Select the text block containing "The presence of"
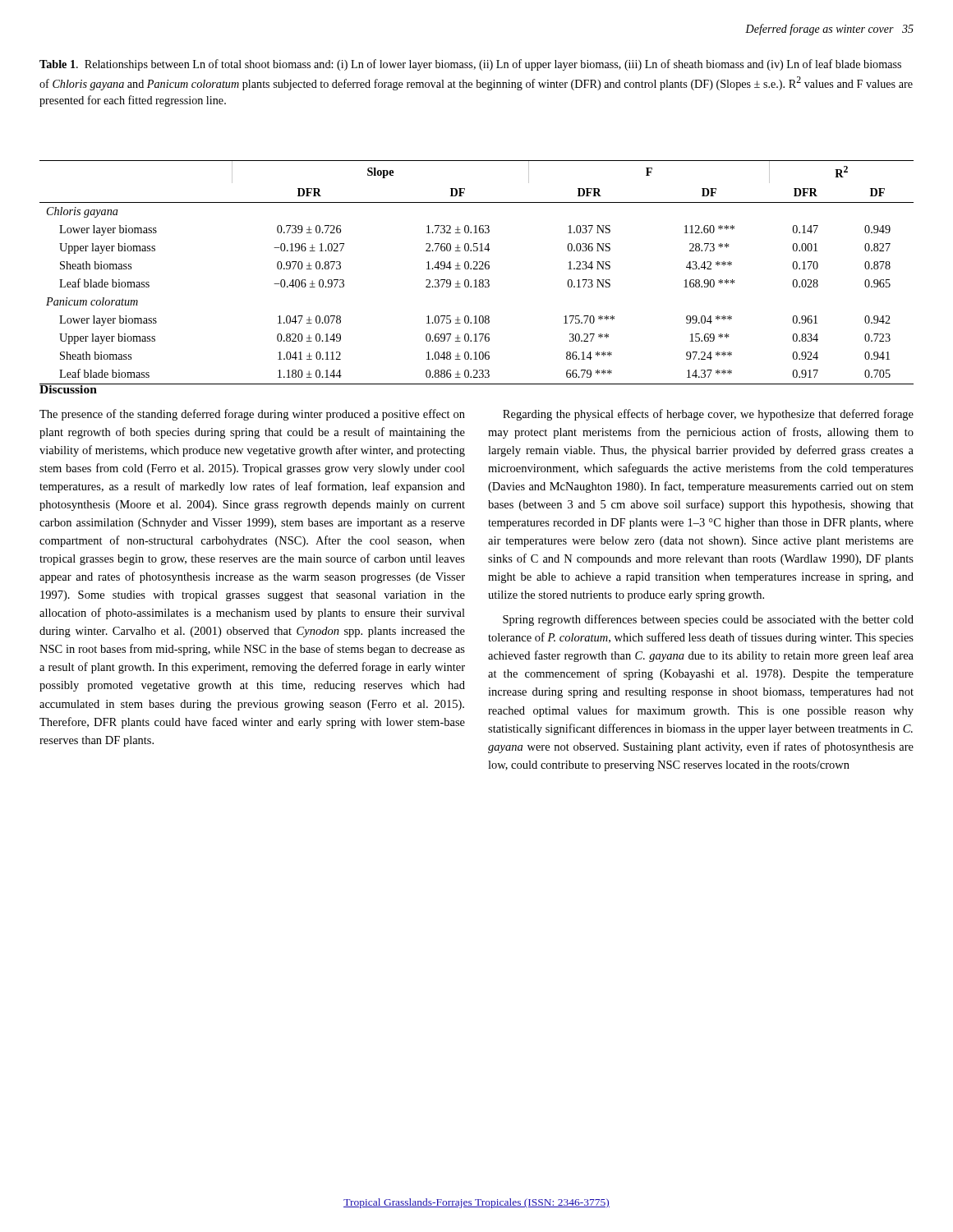This screenshot has width=953, height=1232. click(252, 577)
